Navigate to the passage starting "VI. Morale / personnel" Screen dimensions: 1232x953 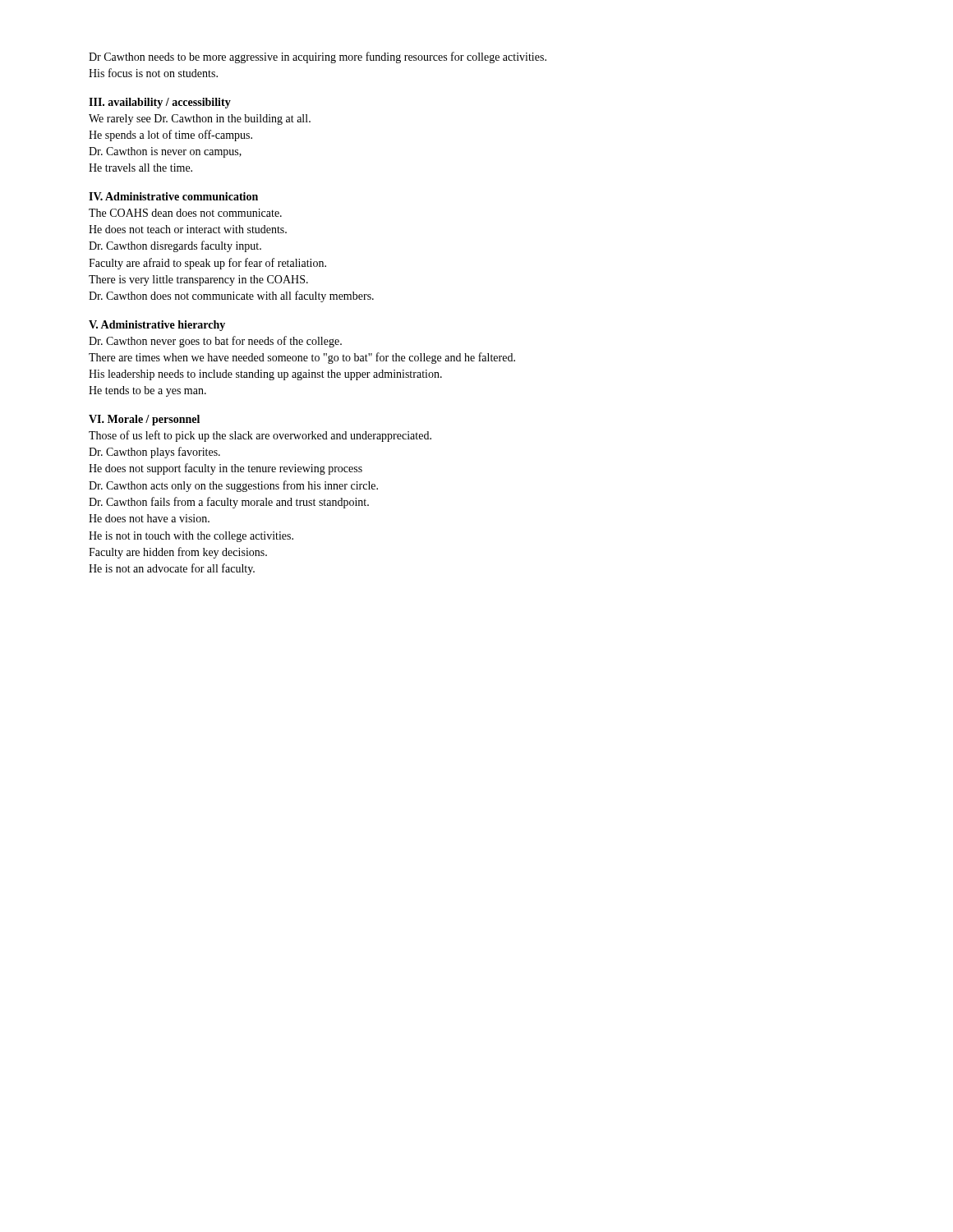tap(144, 419)
